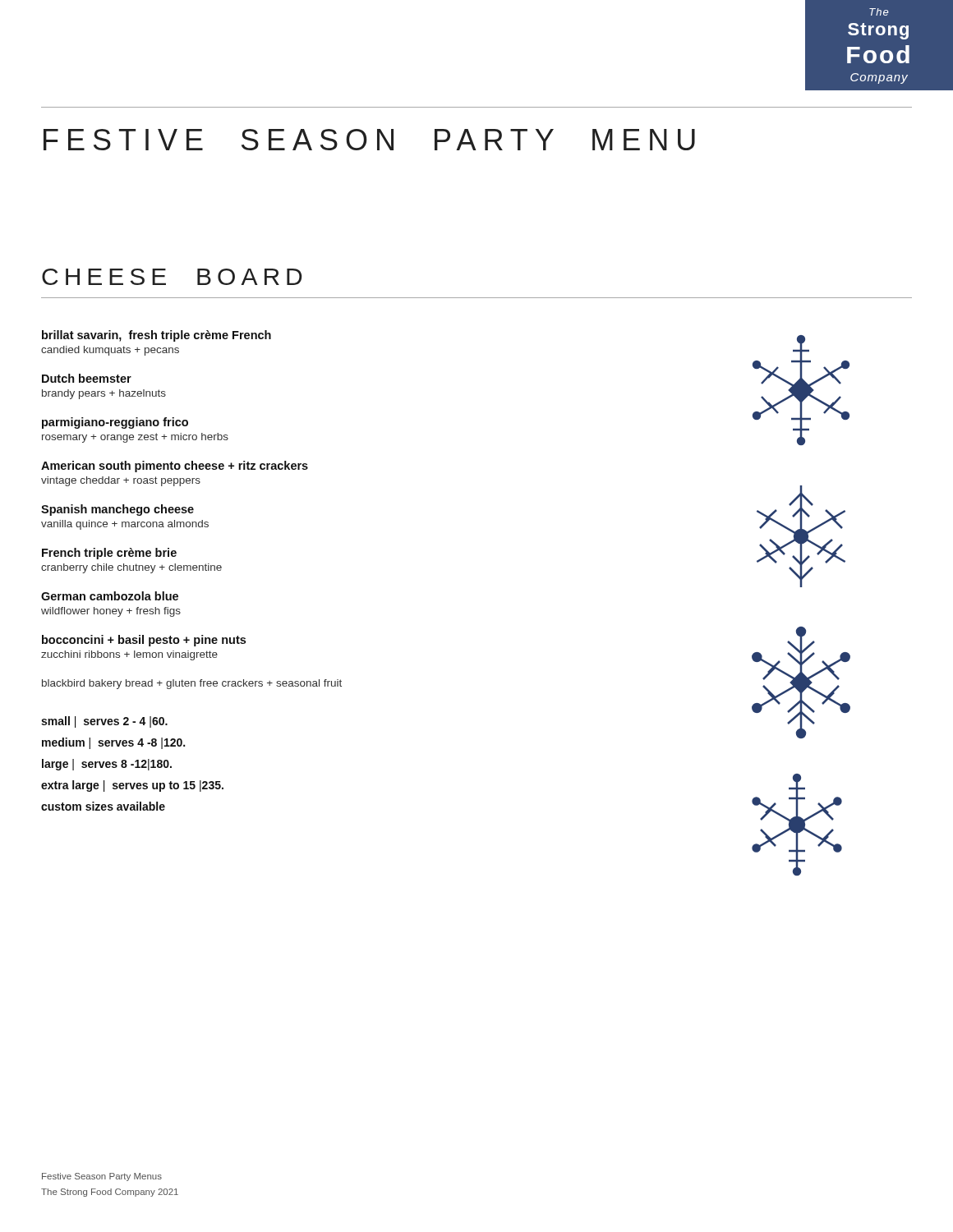Image resolution: width=953 pixels, height=1232 pixels.
Task: Select the list item that says "Dutch beemster brandy pears + hazelnuts"
Action: [x=87, y=378]
